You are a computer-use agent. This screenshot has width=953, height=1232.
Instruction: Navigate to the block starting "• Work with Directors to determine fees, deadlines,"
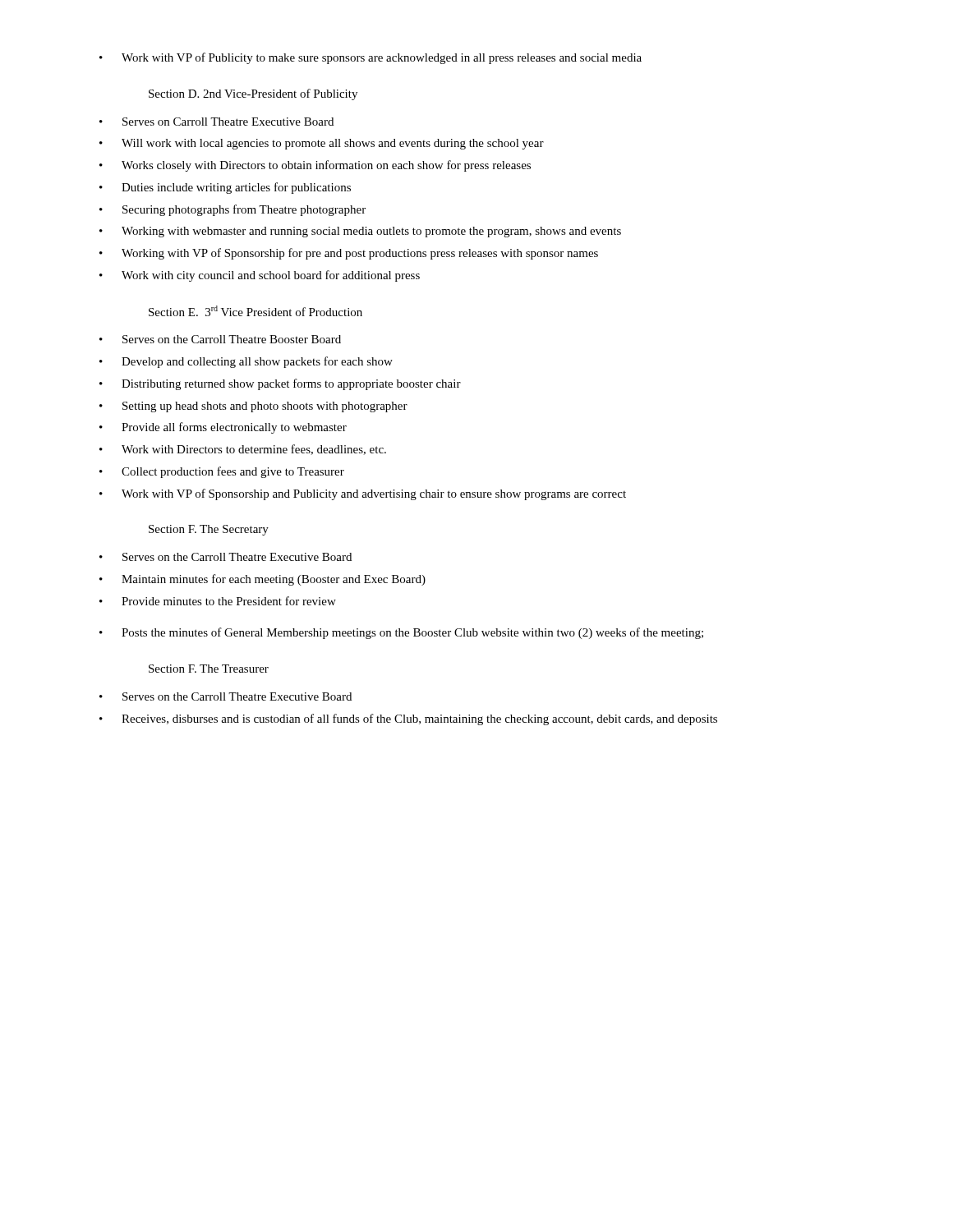tap(243, 450)
